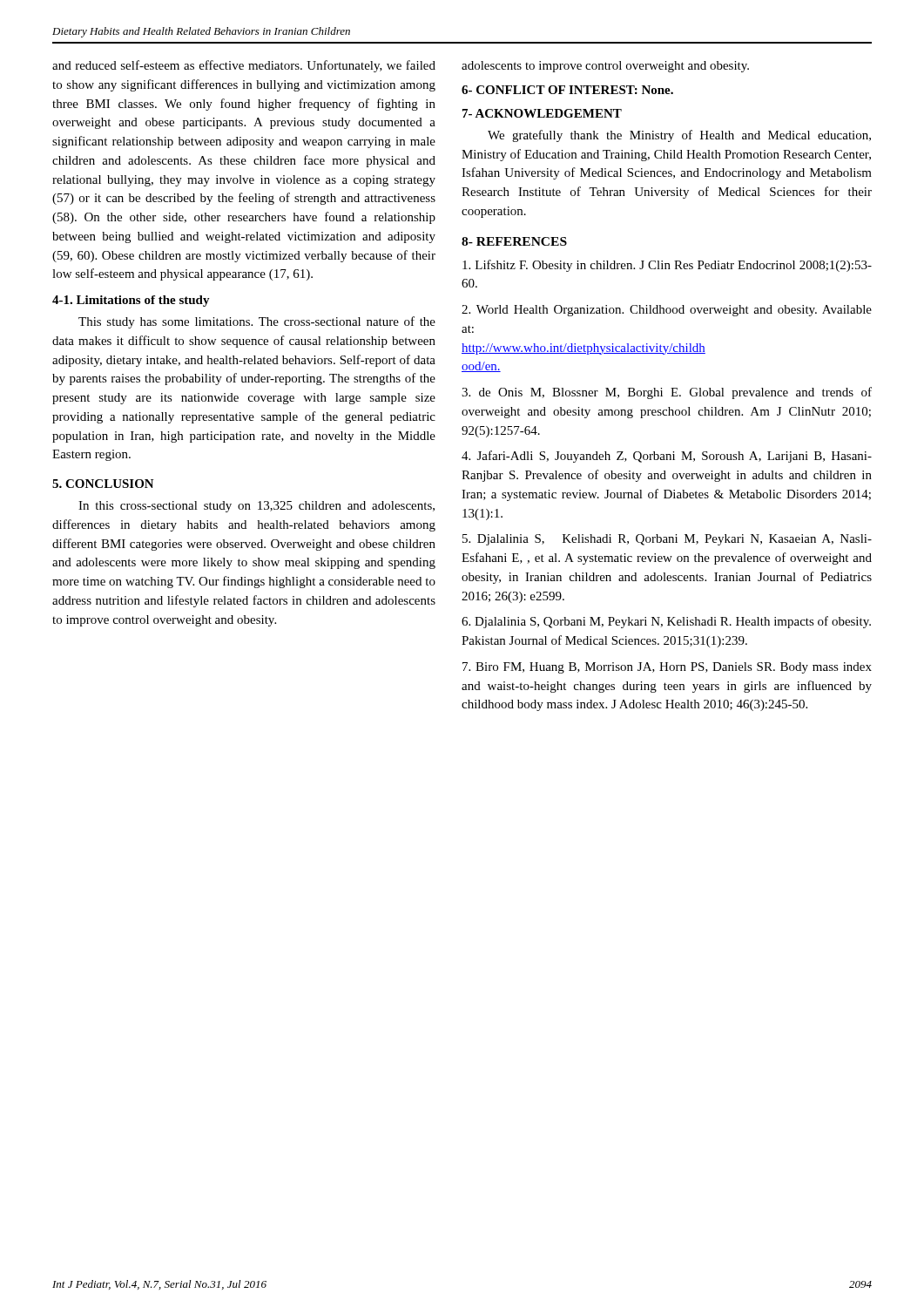Locate the section header with the text "6- CONFLICT OF INTEREST: None."
Screen dimensions: 1307x924
(568, 90)
